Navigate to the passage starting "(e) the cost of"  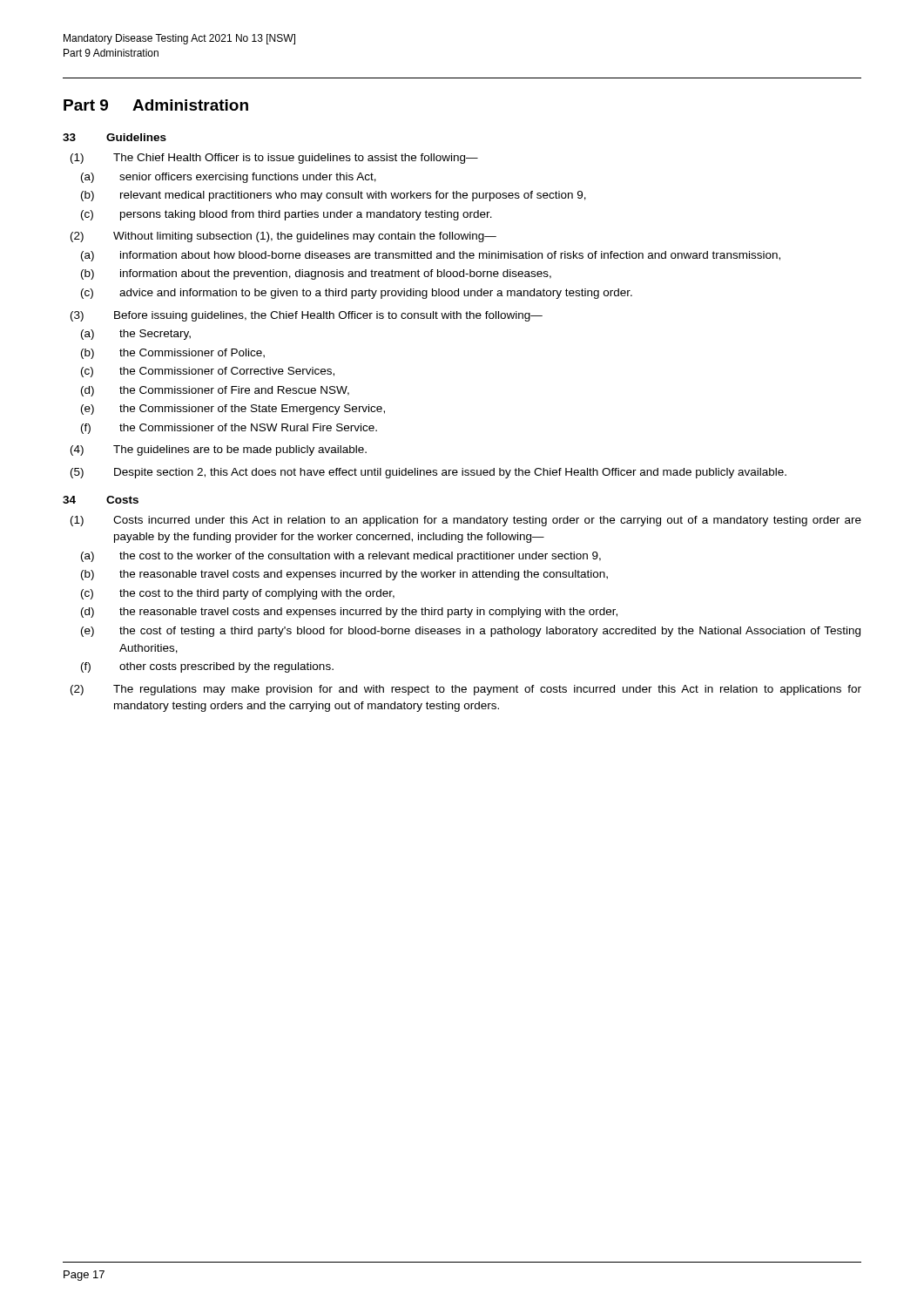[x=462, y=639]
